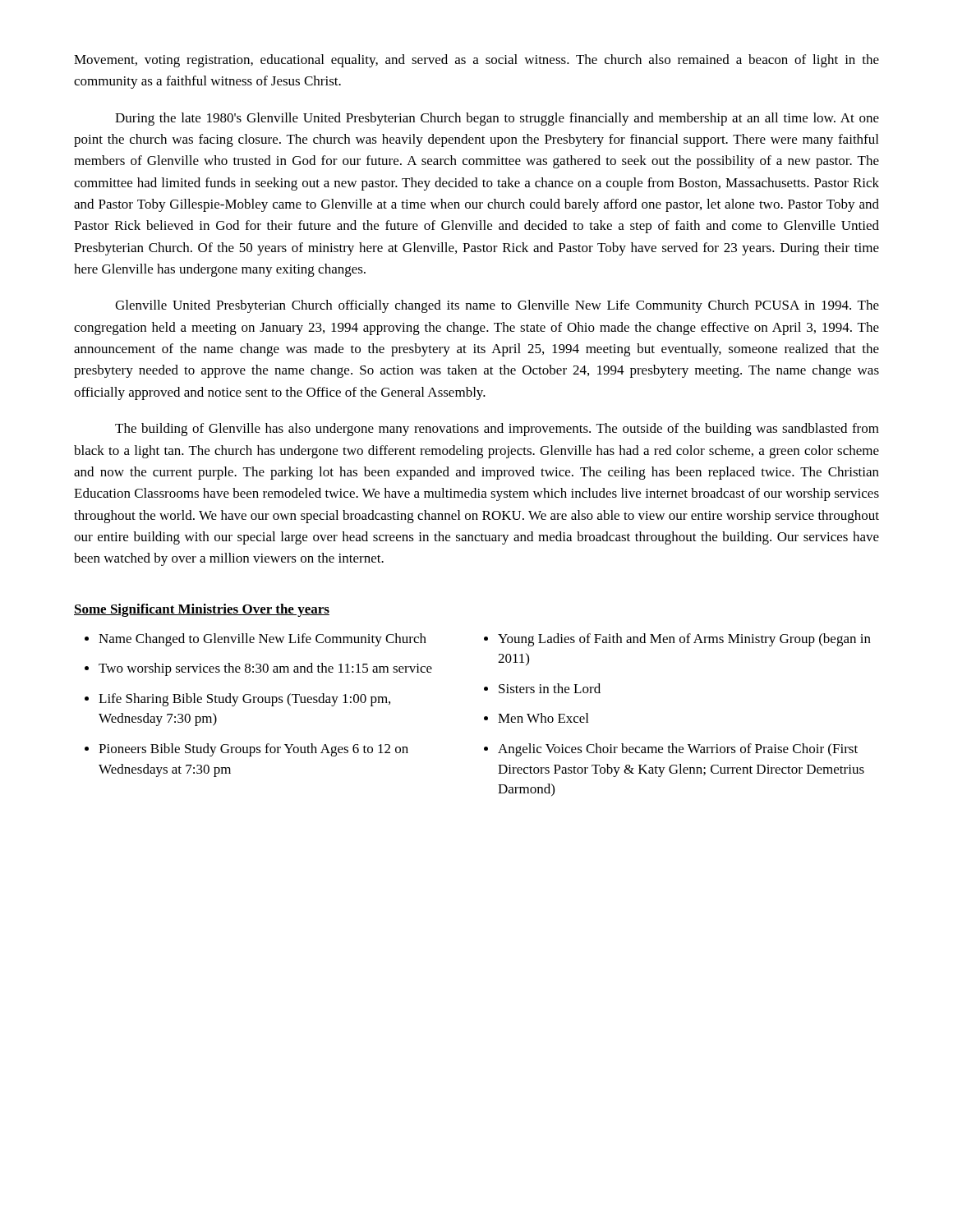Click the passage that begins "Young Ladies of Faith and Men of"

coord(688,649)
